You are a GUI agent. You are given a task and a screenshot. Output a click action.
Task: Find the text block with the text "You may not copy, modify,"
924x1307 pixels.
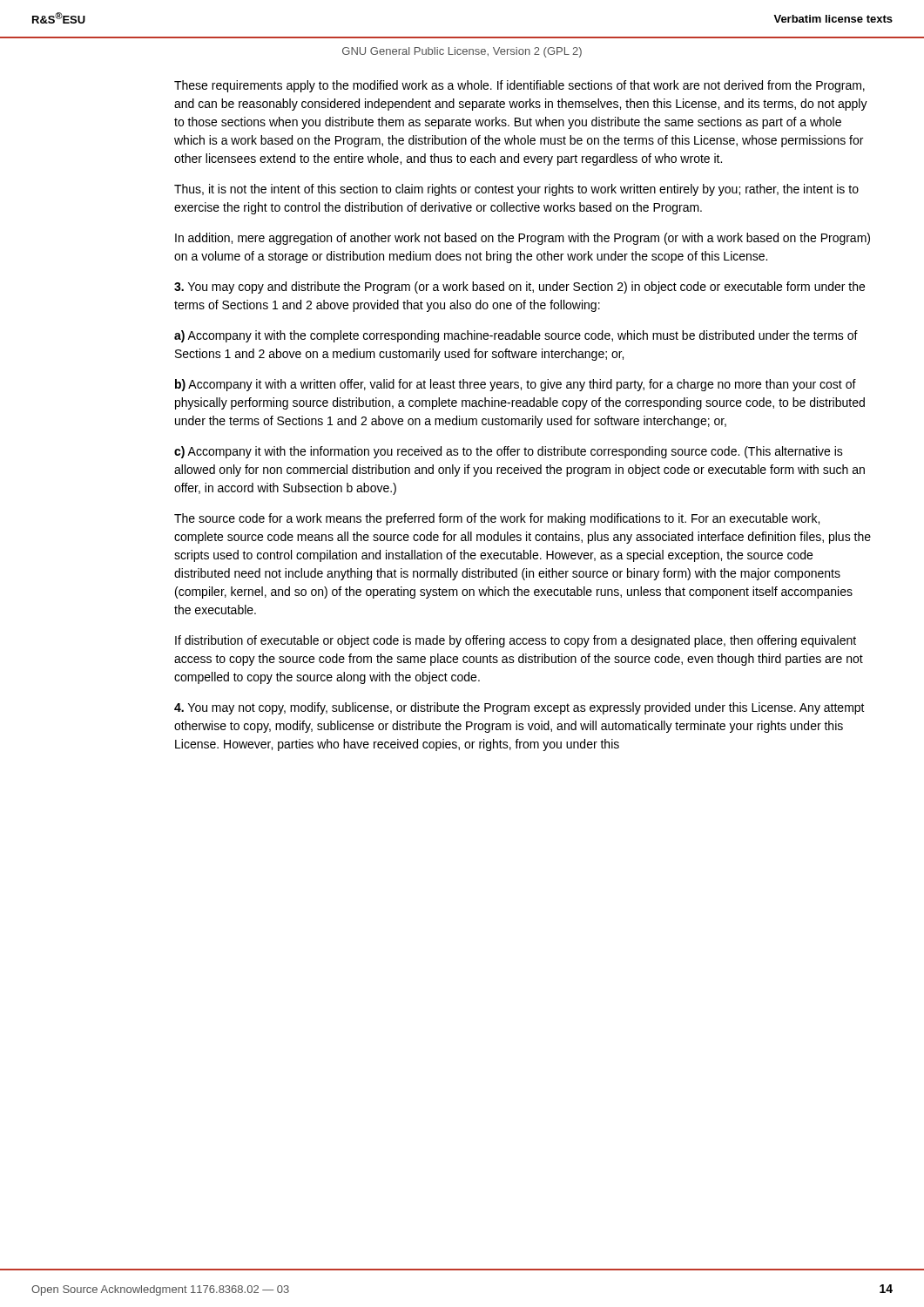523,726
